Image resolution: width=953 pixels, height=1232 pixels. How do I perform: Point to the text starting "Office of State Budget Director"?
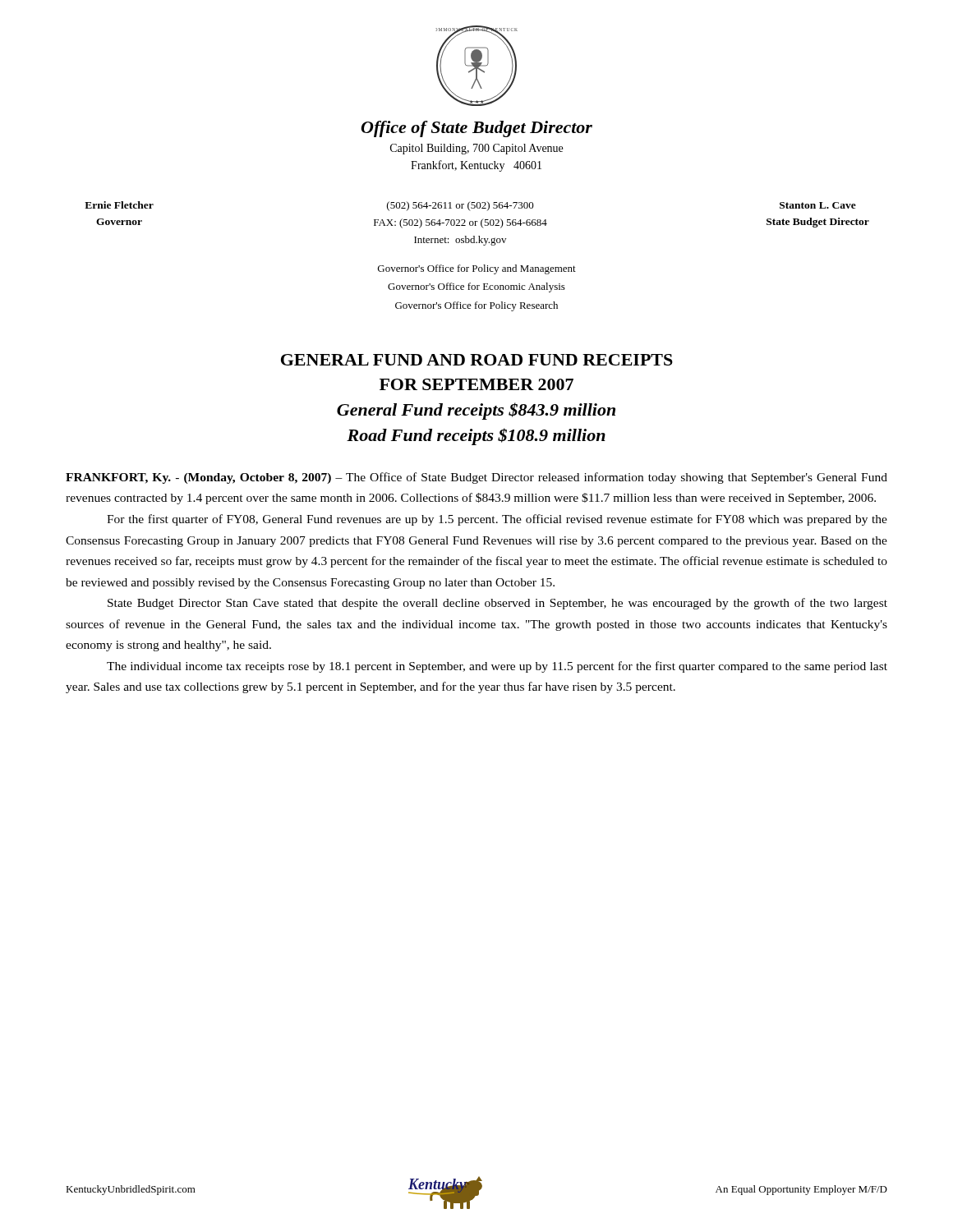click(476, 127)
